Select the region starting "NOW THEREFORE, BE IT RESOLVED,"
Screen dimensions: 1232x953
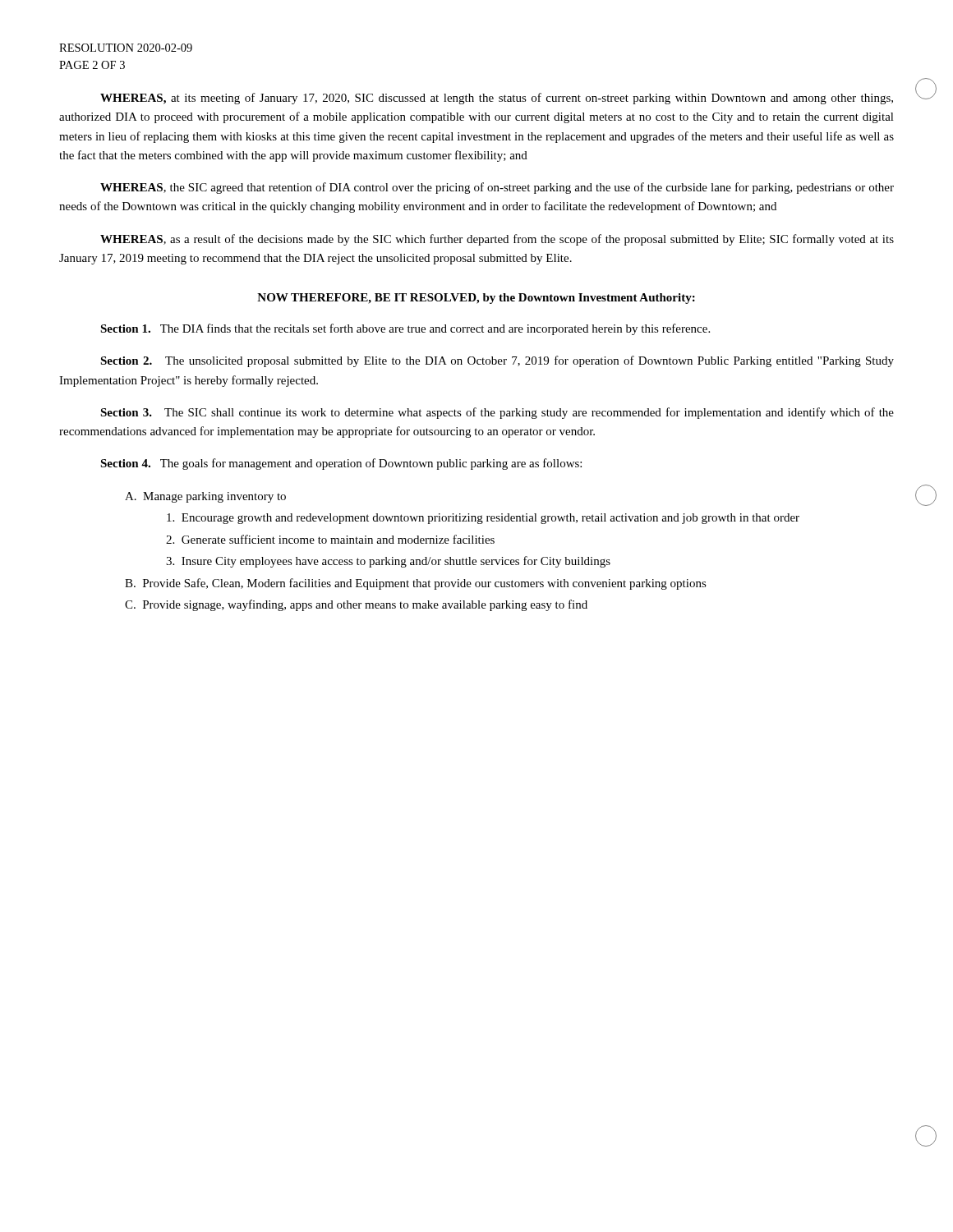point(476,297)
